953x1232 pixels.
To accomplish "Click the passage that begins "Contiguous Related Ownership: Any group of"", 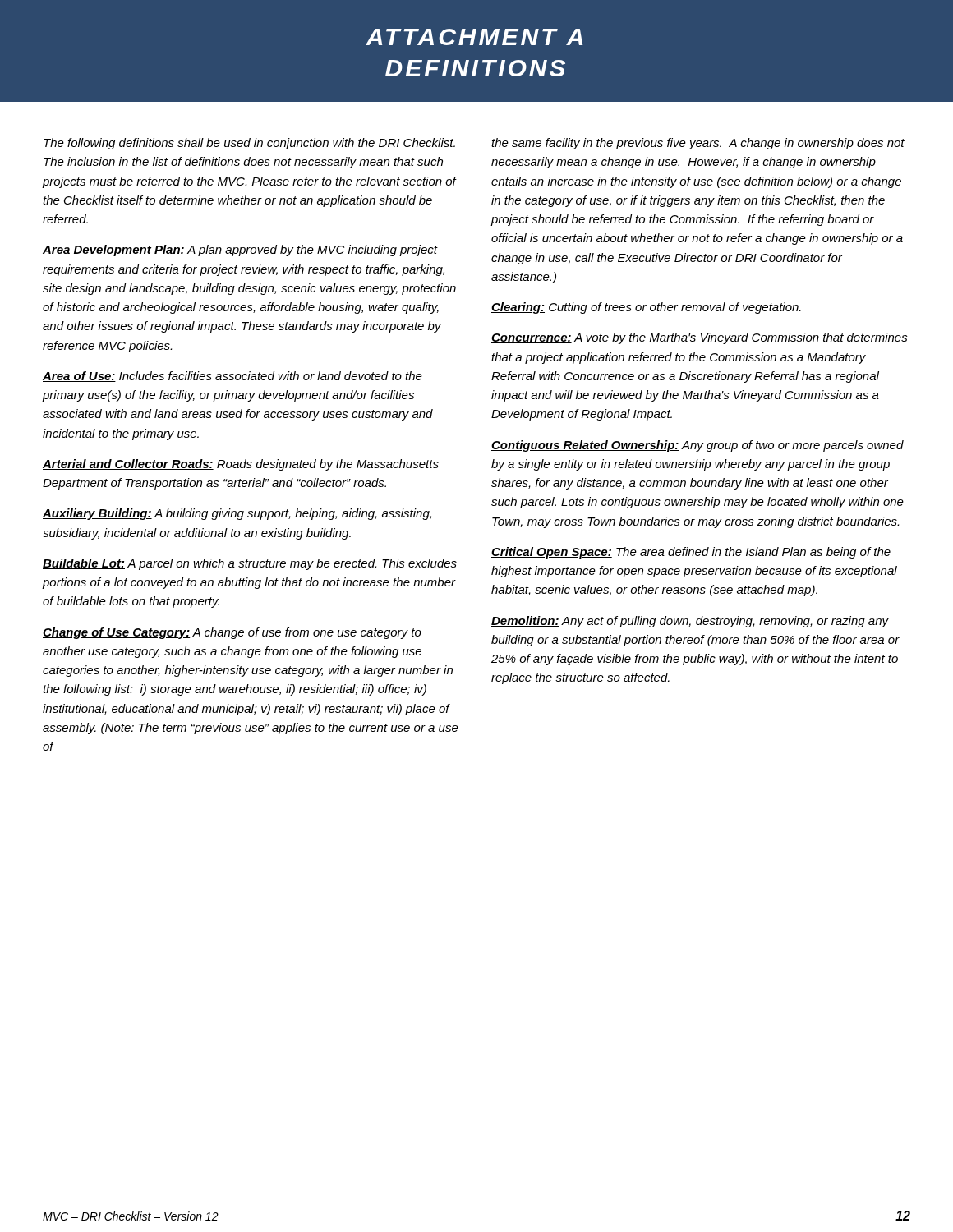I will [701, 483].
